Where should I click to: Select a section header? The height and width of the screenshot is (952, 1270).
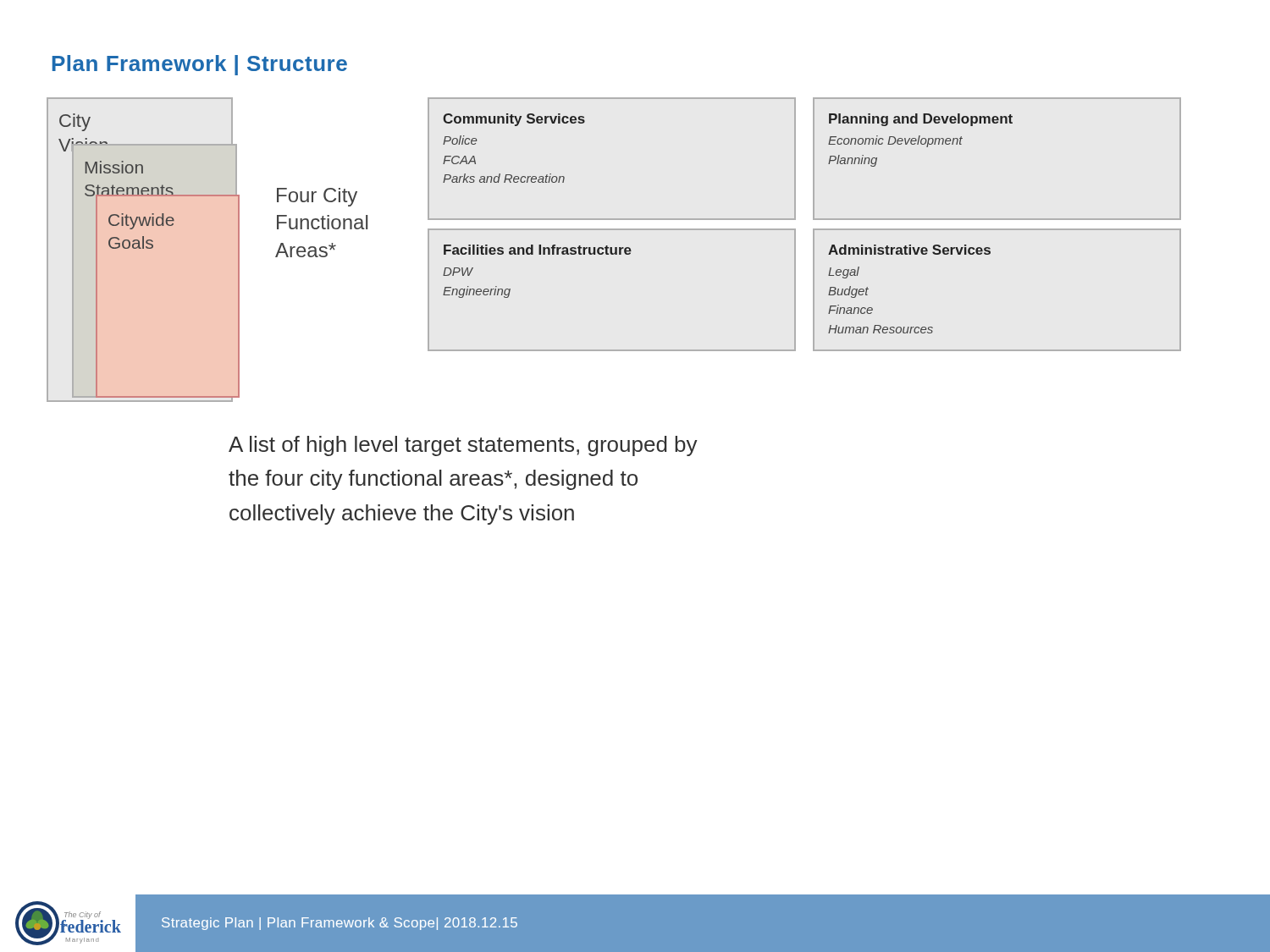tap(199, 63)
